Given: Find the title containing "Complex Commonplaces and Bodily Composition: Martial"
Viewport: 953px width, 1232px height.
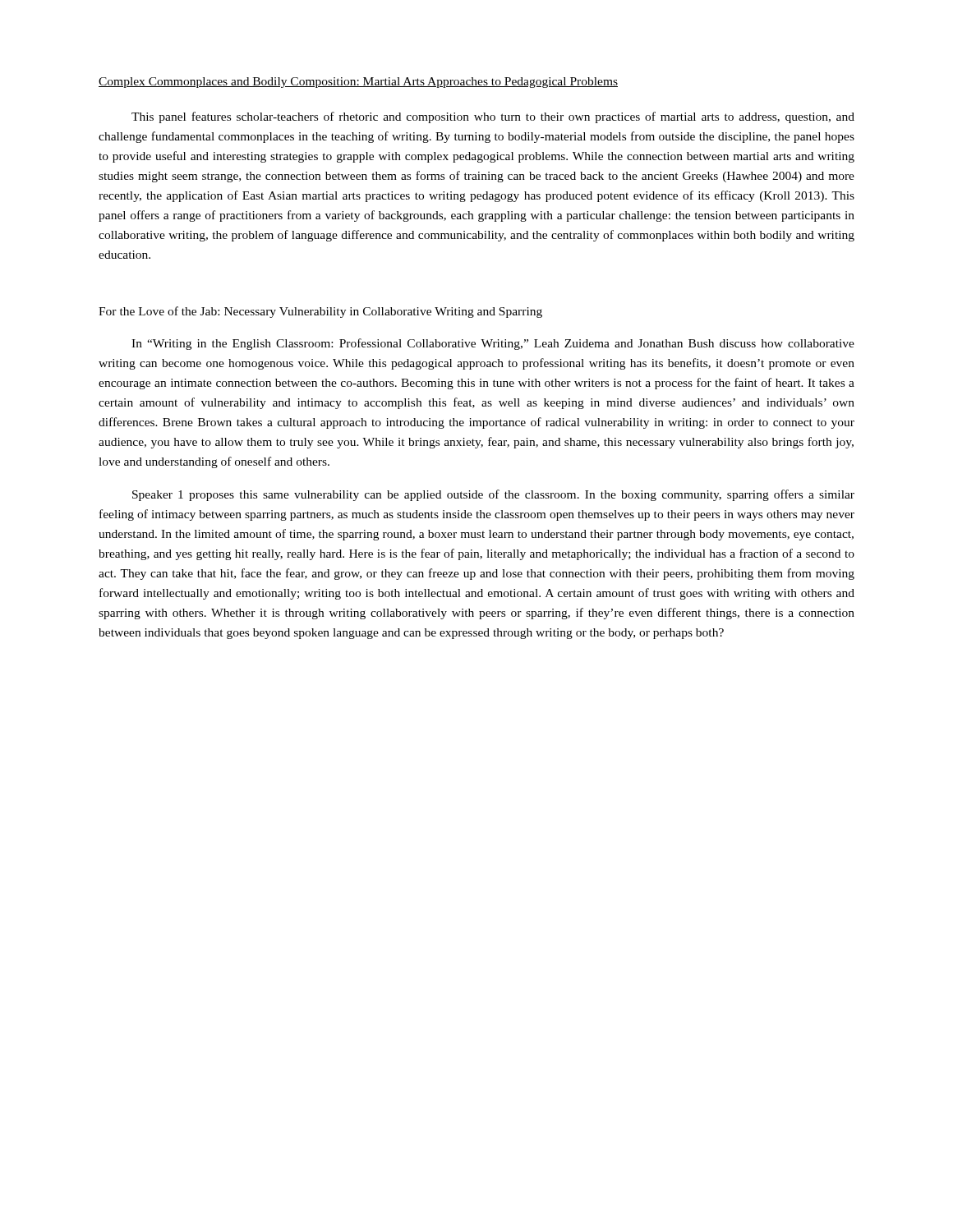Looking at the screenshot, I should click(358, 81).
